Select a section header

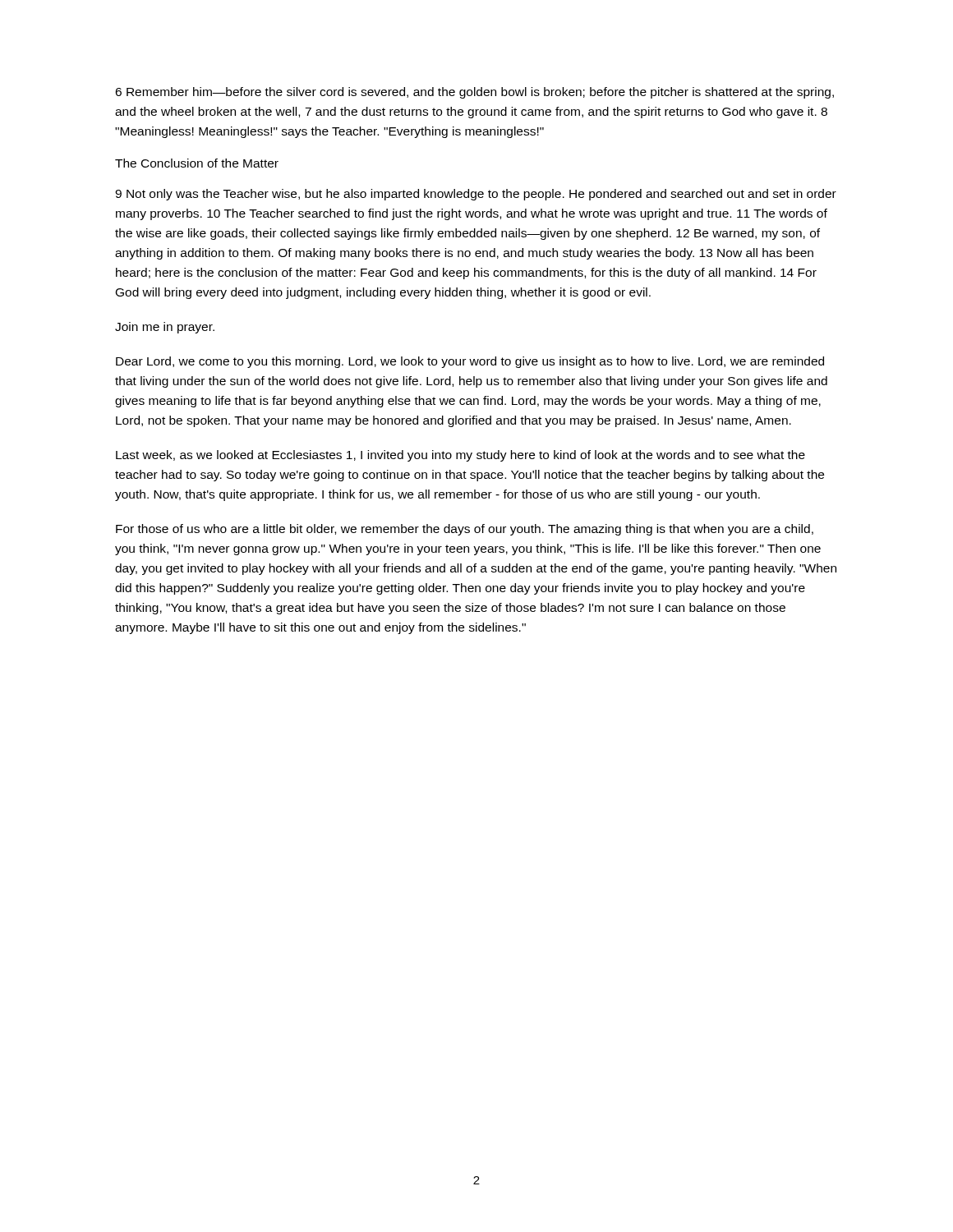(197, 163)
